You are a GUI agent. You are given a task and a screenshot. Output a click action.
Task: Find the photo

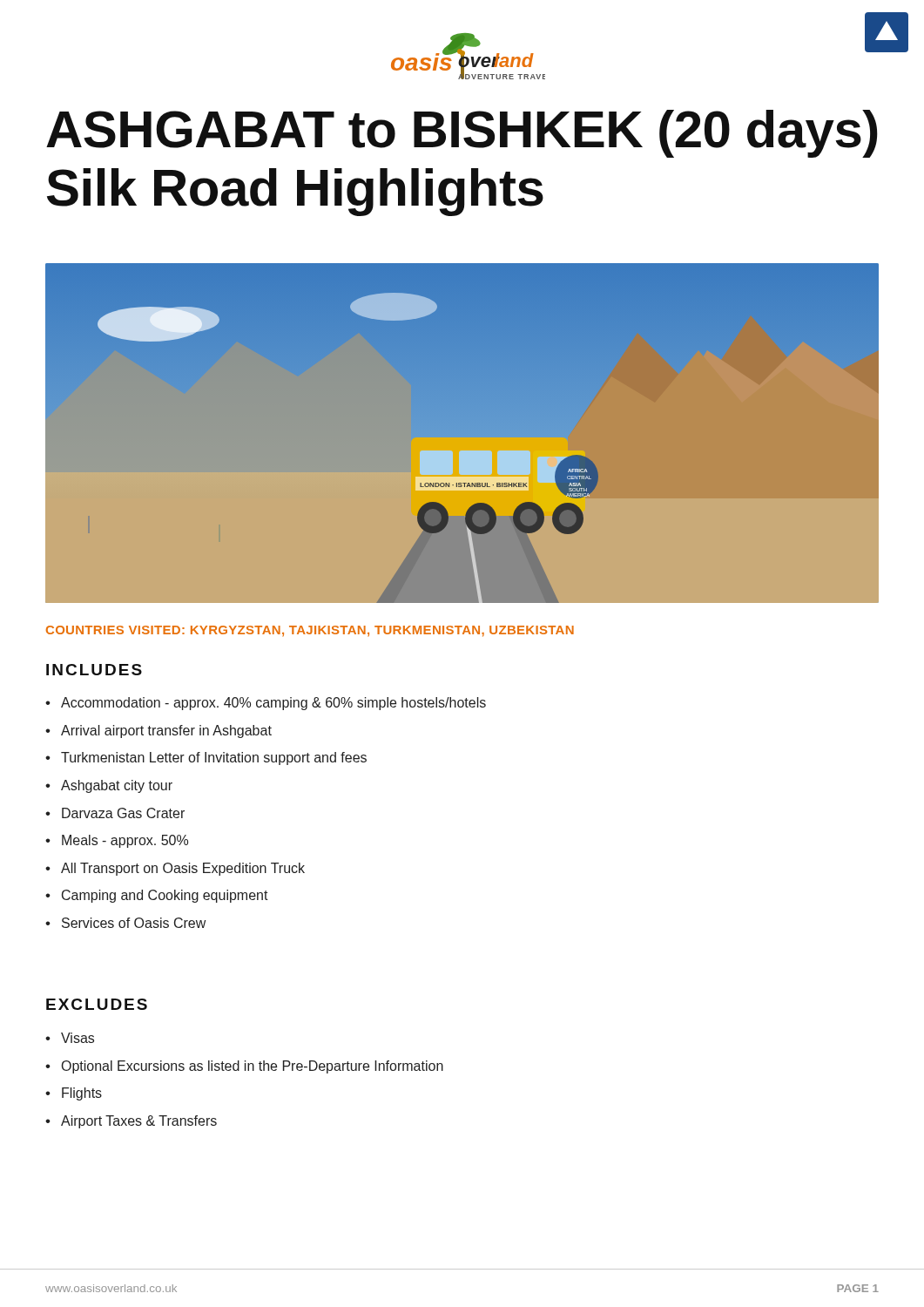[462, 433]
